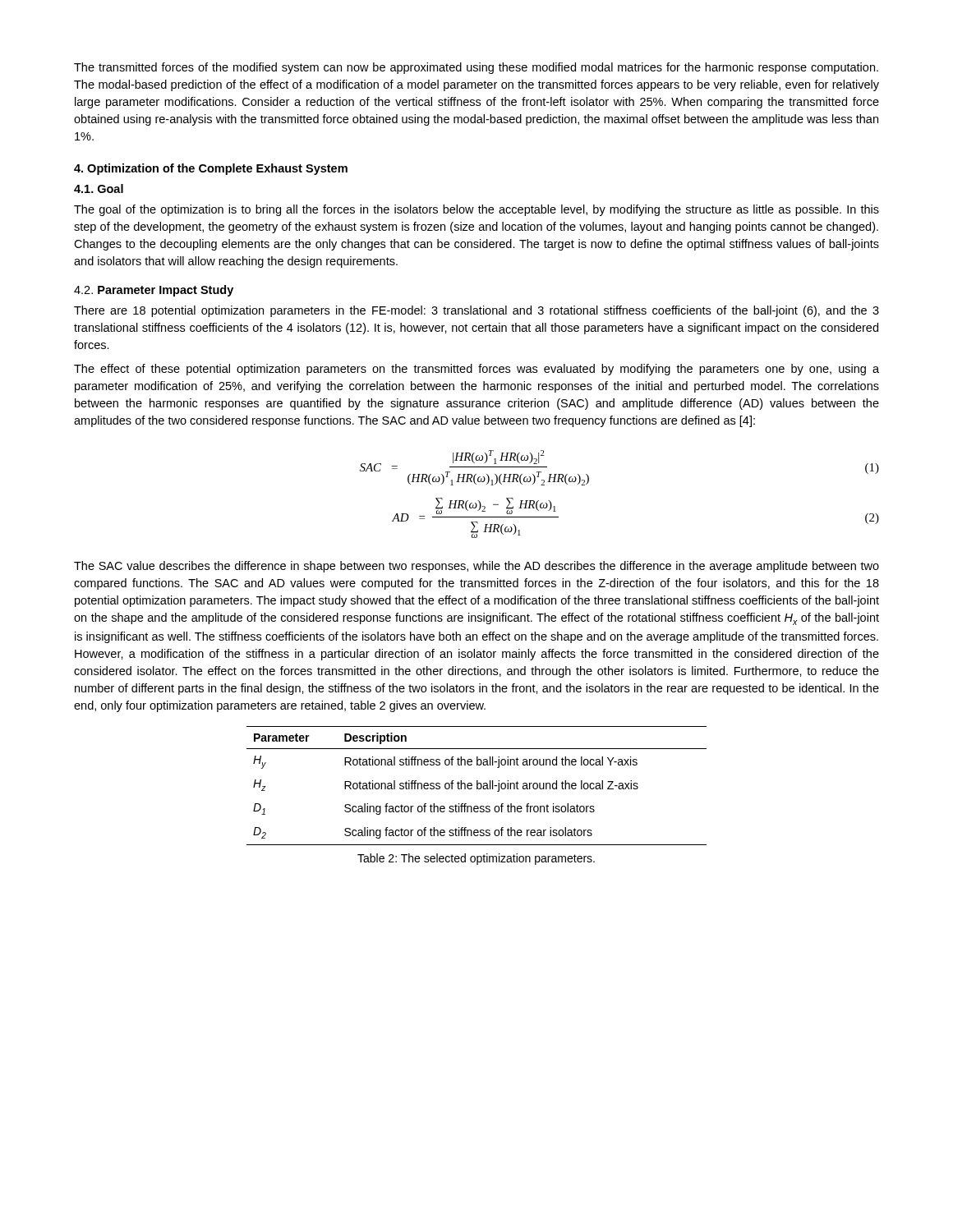Find the text block that says "The goal of the optimization is to"
953x1232 pixels.
pos(476,236)
